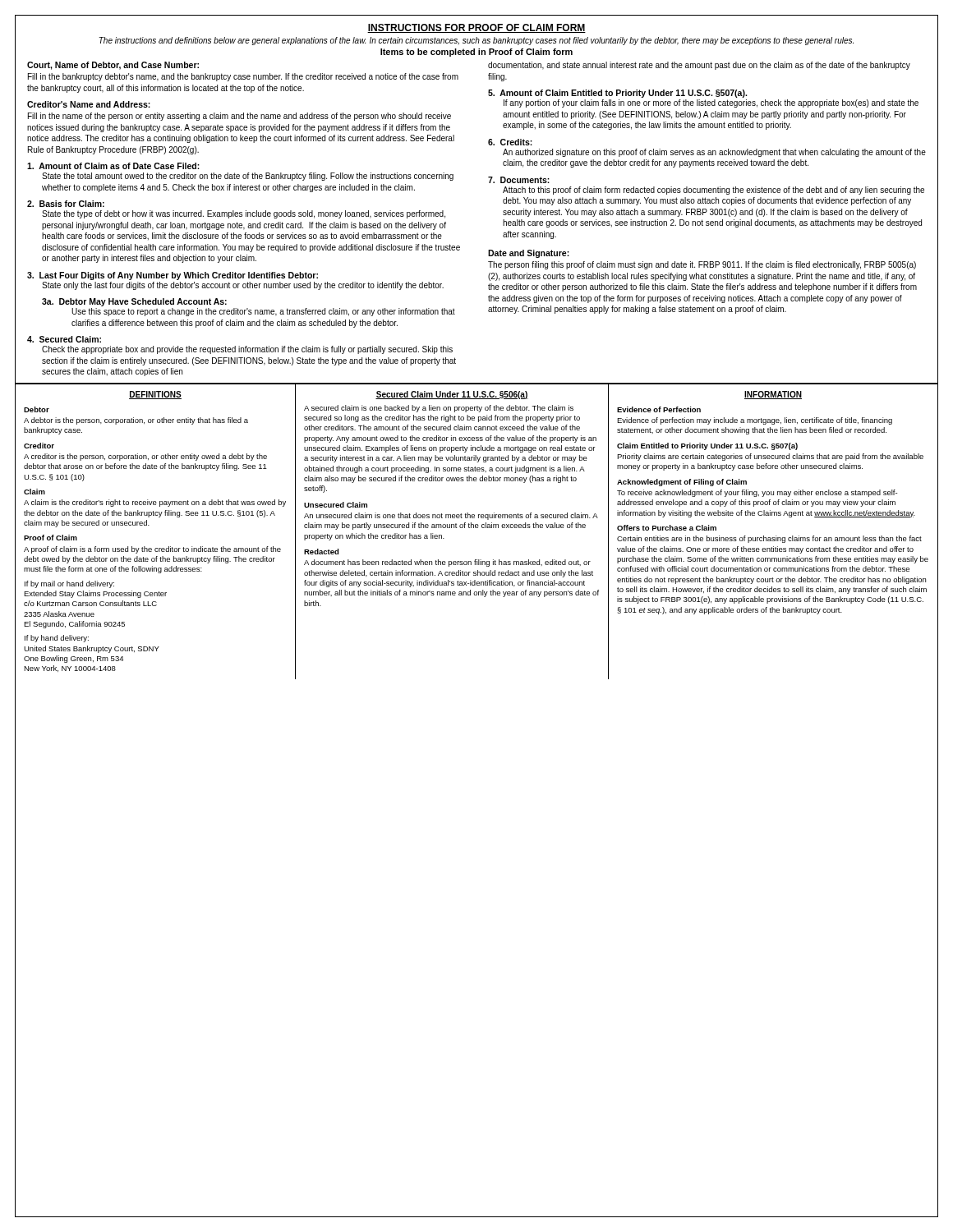The width and height of the screenshot is (953, 1232).
Task: Locate the text block that reads "The person filing this proof of claim"
Action: point(702,287)
